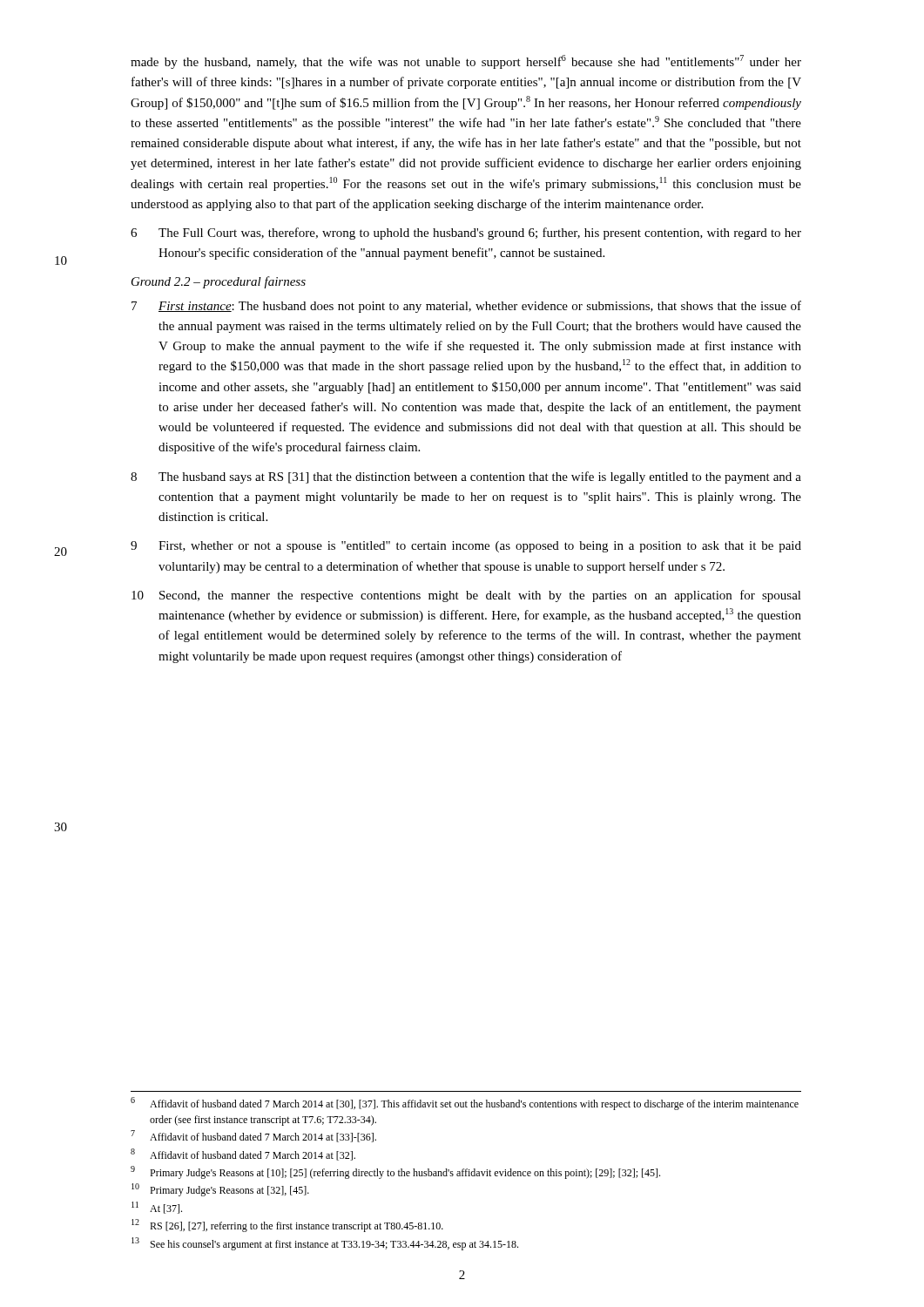Point to the block beginning "7 First instance: The husband does"
924x1307 pixels.
click(x=466, y=377)
